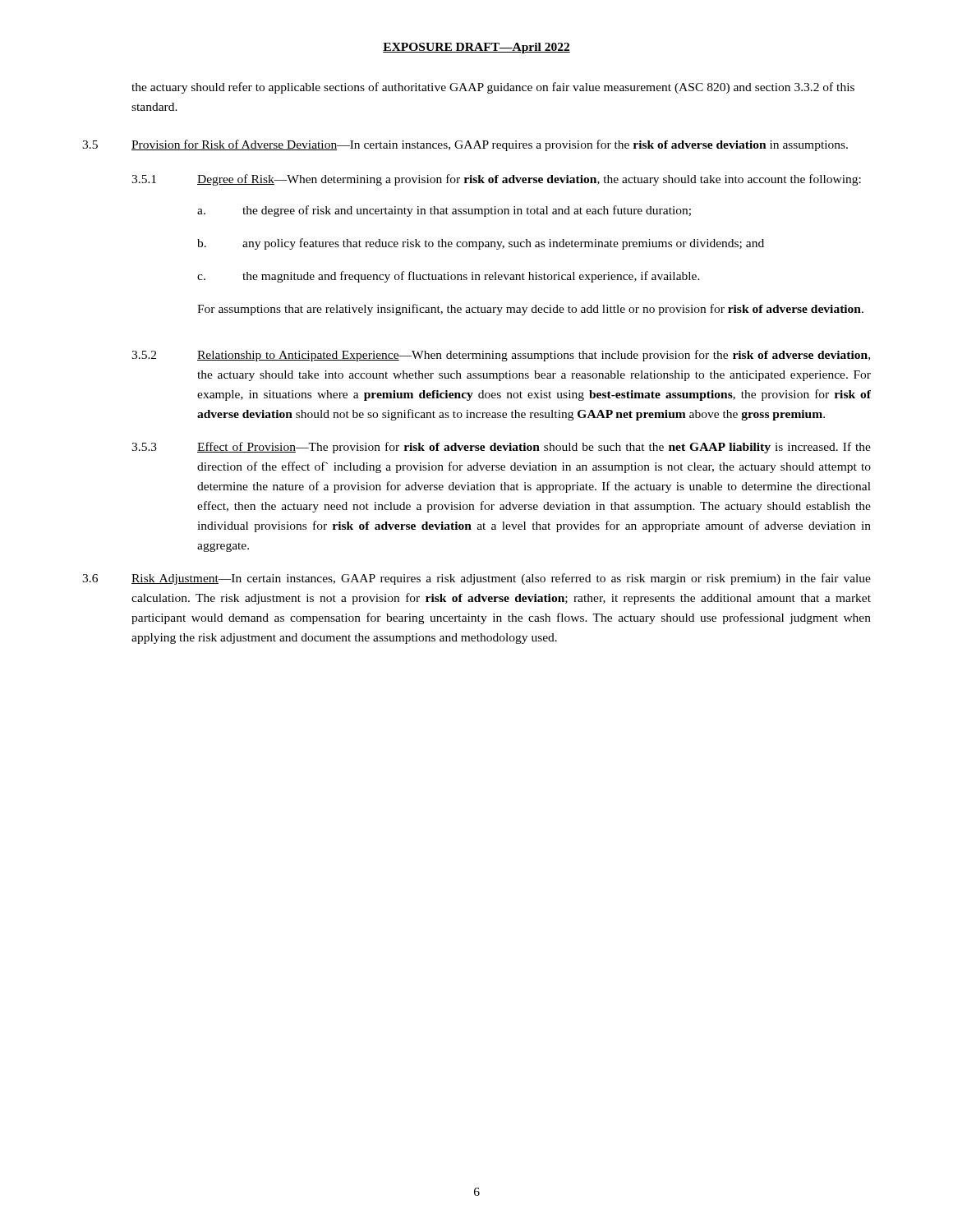Where is the section header that starts "3.5.1 Degree of Risk—When determining a provision"?
Screen dimensions: 1232x953
tap(501, 251)
